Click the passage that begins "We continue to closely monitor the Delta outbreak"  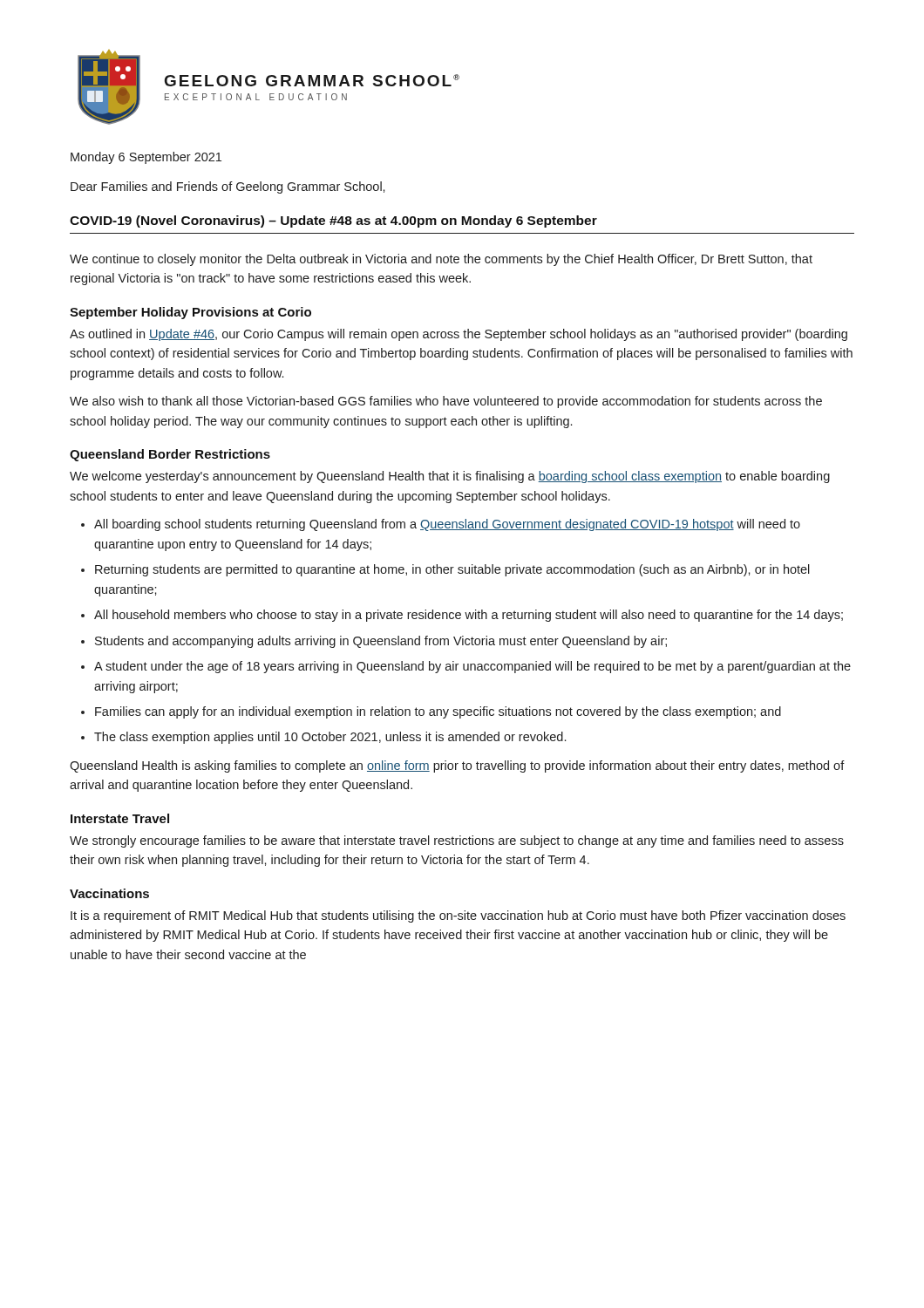point(441,269)
